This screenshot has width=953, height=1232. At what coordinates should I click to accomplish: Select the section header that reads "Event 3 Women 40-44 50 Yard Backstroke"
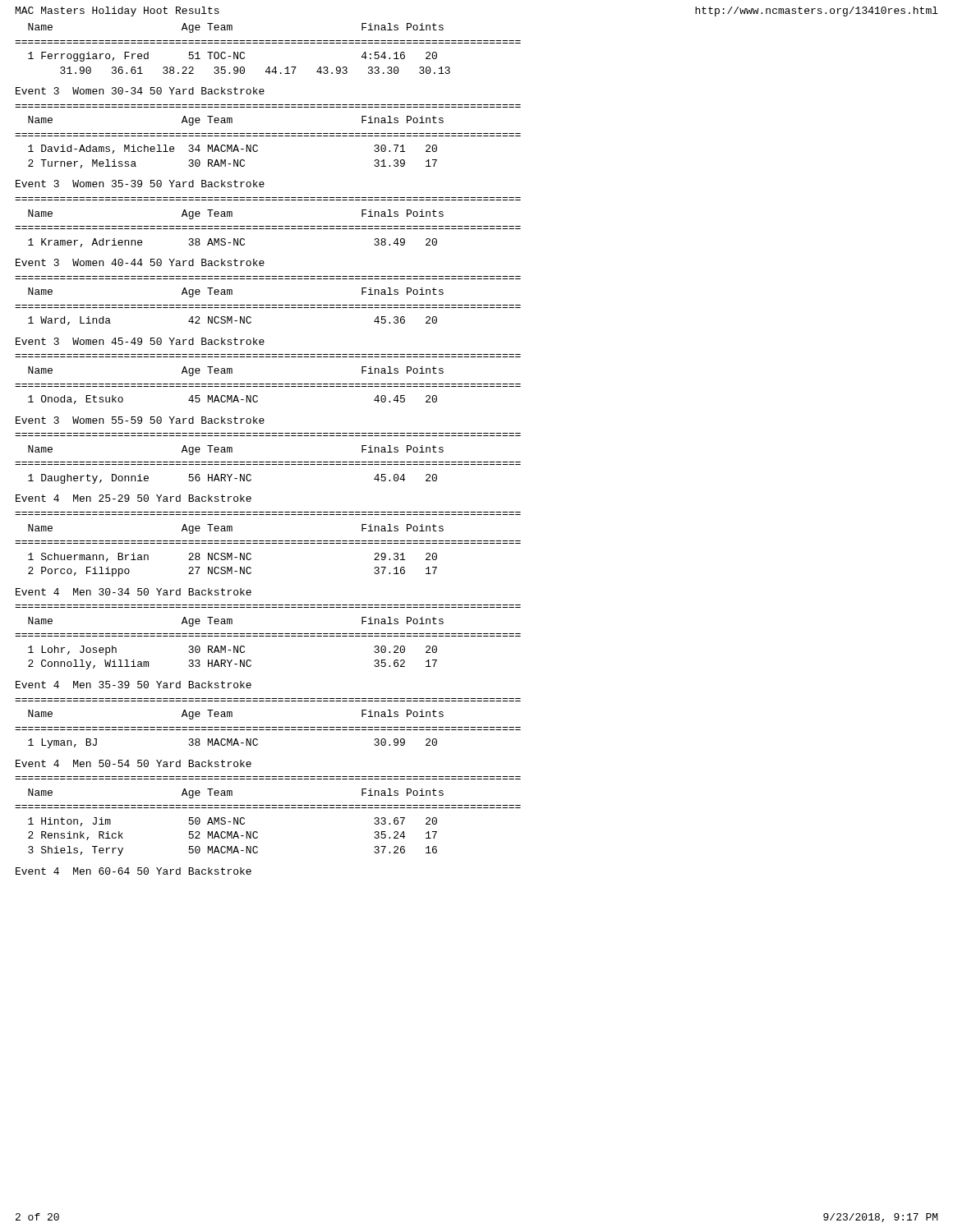(476, 264)
